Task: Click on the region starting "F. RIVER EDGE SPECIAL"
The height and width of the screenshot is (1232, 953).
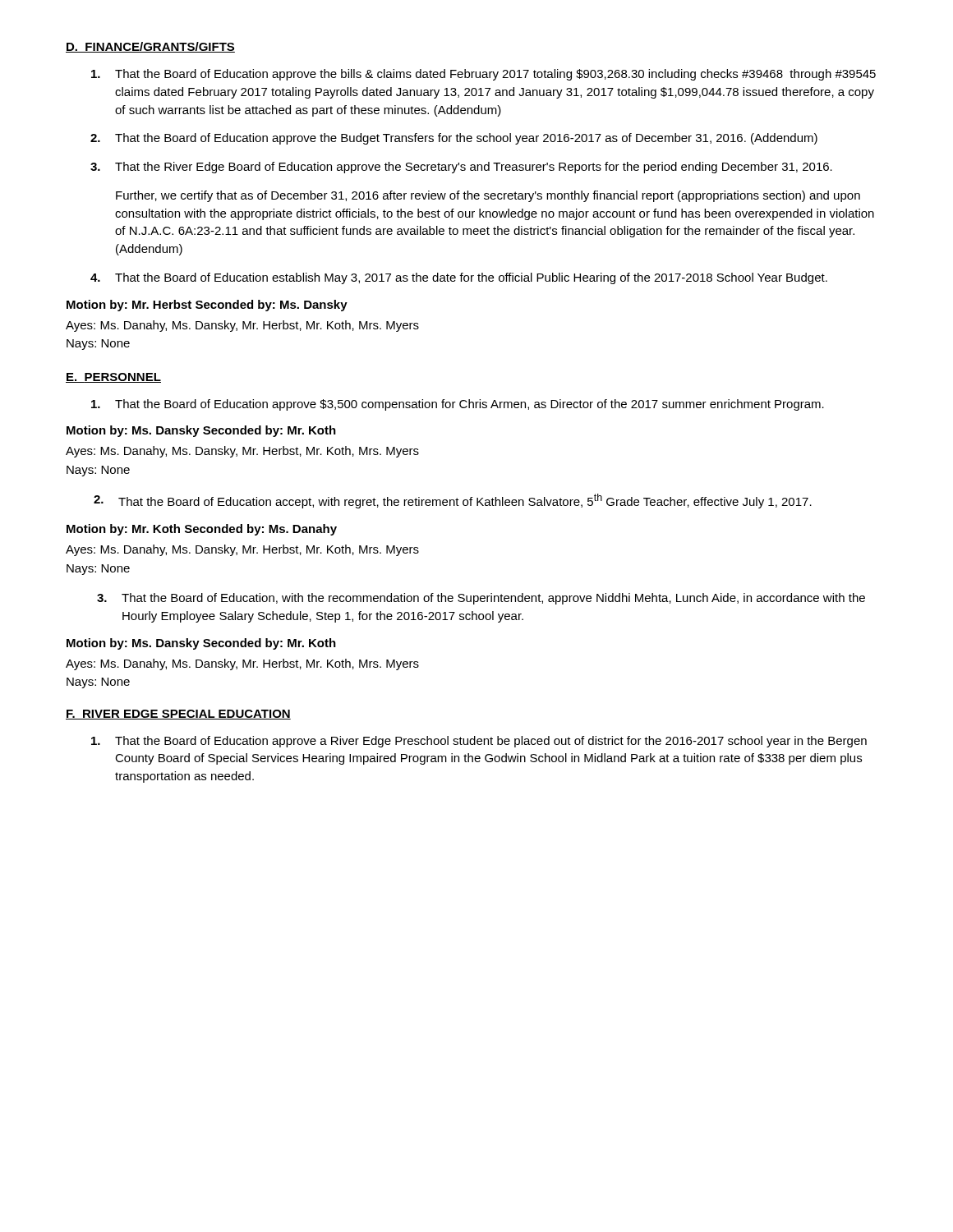Action: (x=178, y=713)
